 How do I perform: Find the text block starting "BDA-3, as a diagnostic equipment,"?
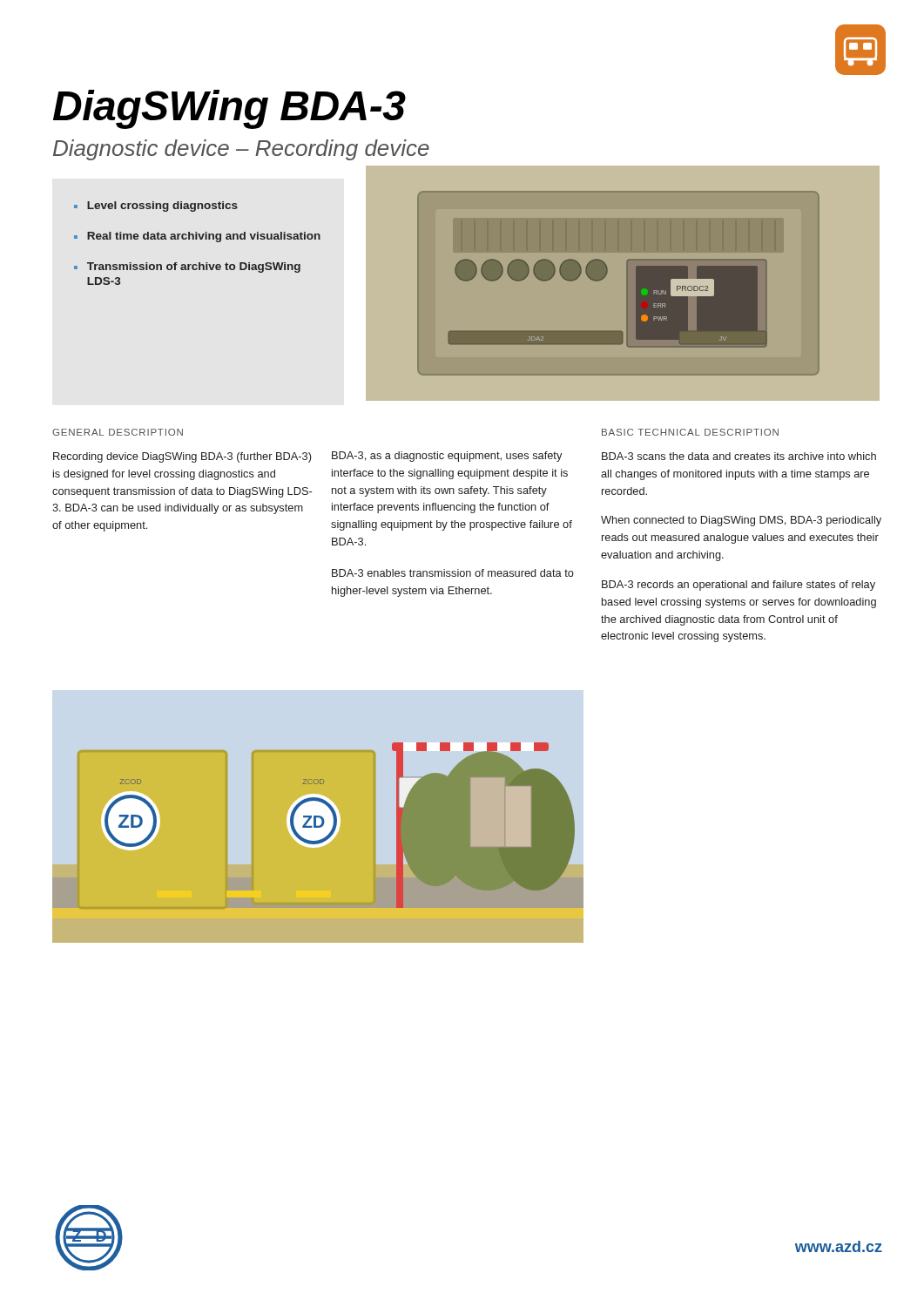451,498
